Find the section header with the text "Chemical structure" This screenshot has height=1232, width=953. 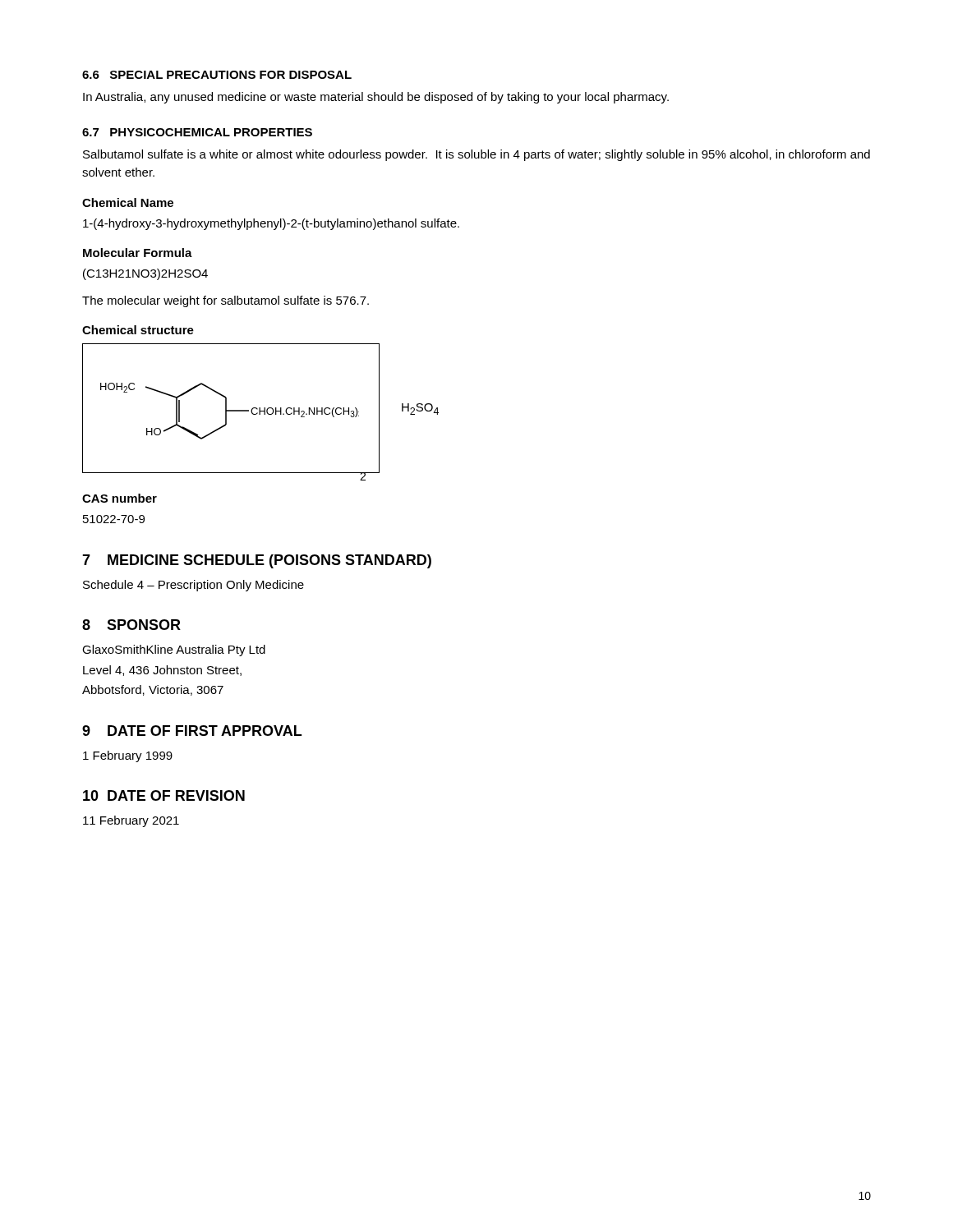click(138, 330)
